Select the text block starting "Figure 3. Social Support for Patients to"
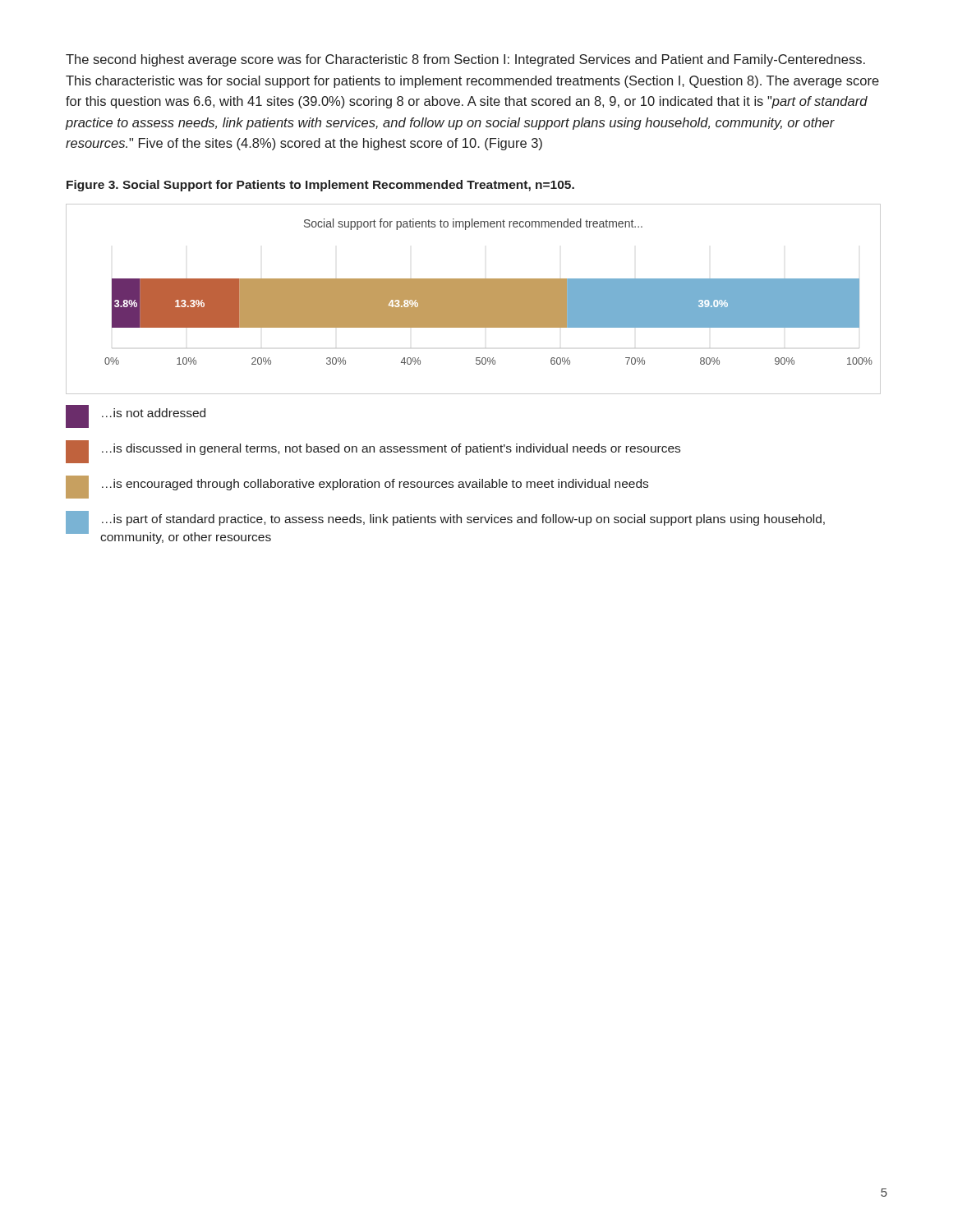The image size is (953, 1232). click(x=320, y=184)
